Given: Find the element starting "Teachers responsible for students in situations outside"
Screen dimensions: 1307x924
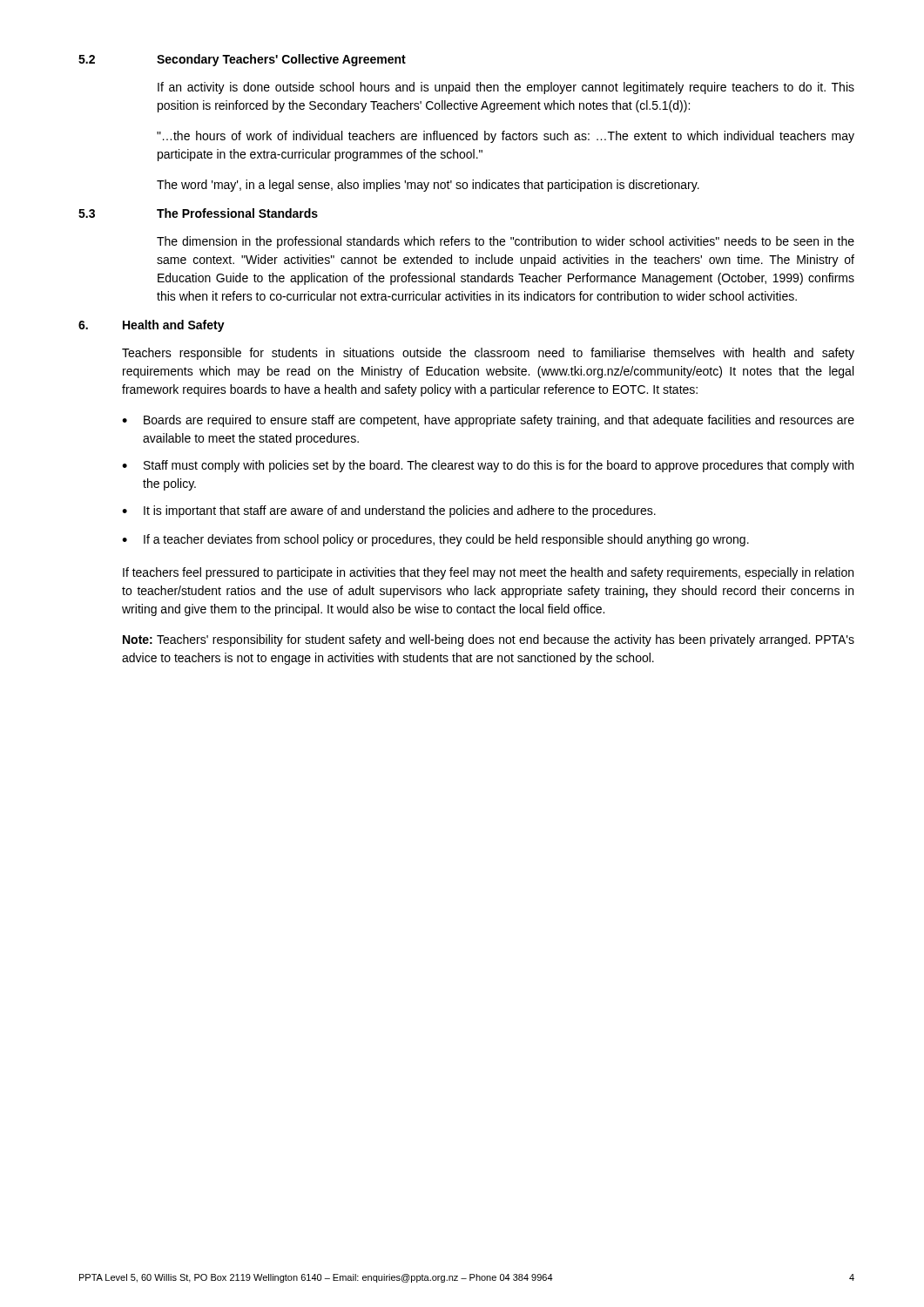Looking at the screenshot, I should [488, 372].
